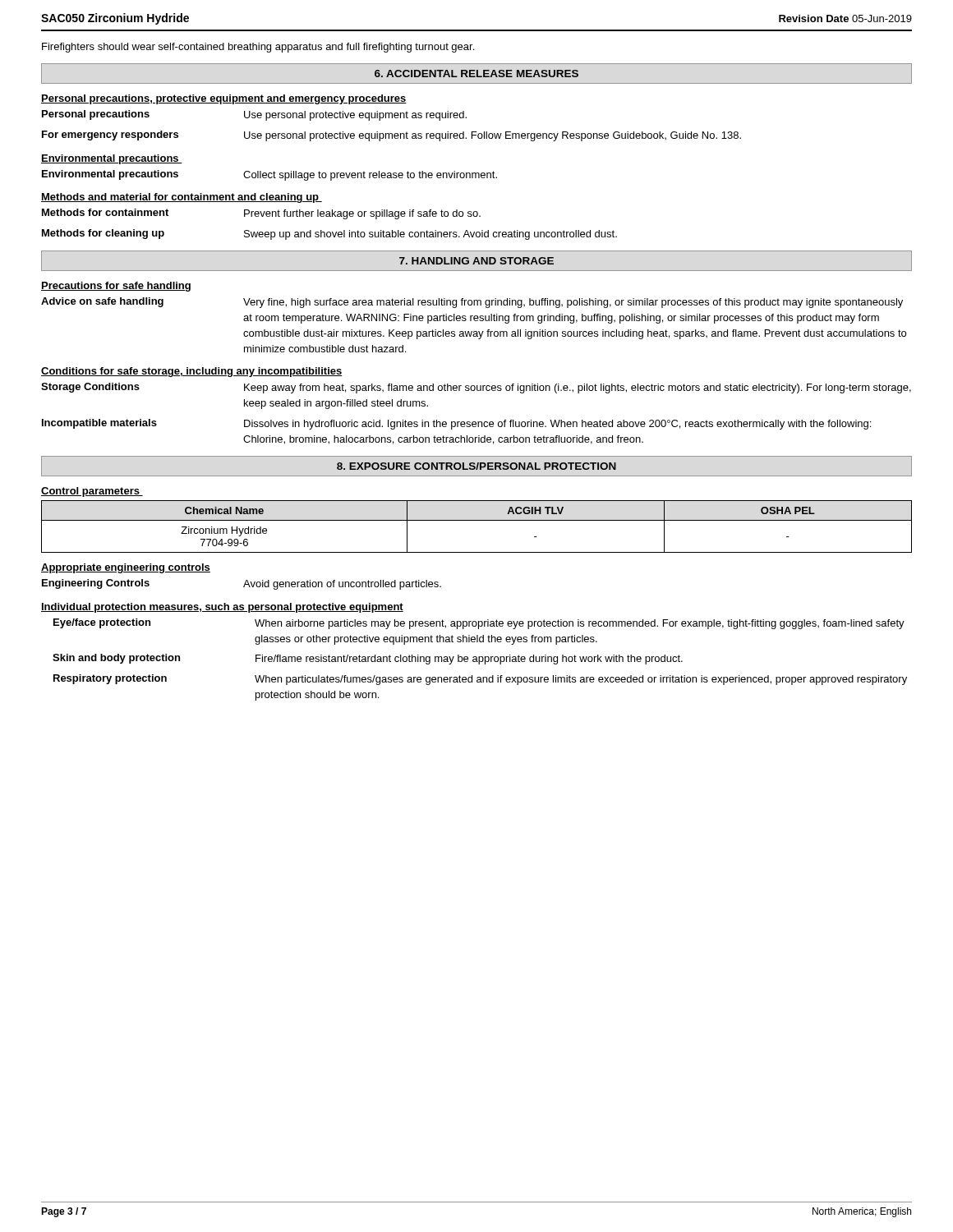Screen dimensions: 1232x953
Task: Select the section header with the text "Control parameters"
Action: pos(92,491)
